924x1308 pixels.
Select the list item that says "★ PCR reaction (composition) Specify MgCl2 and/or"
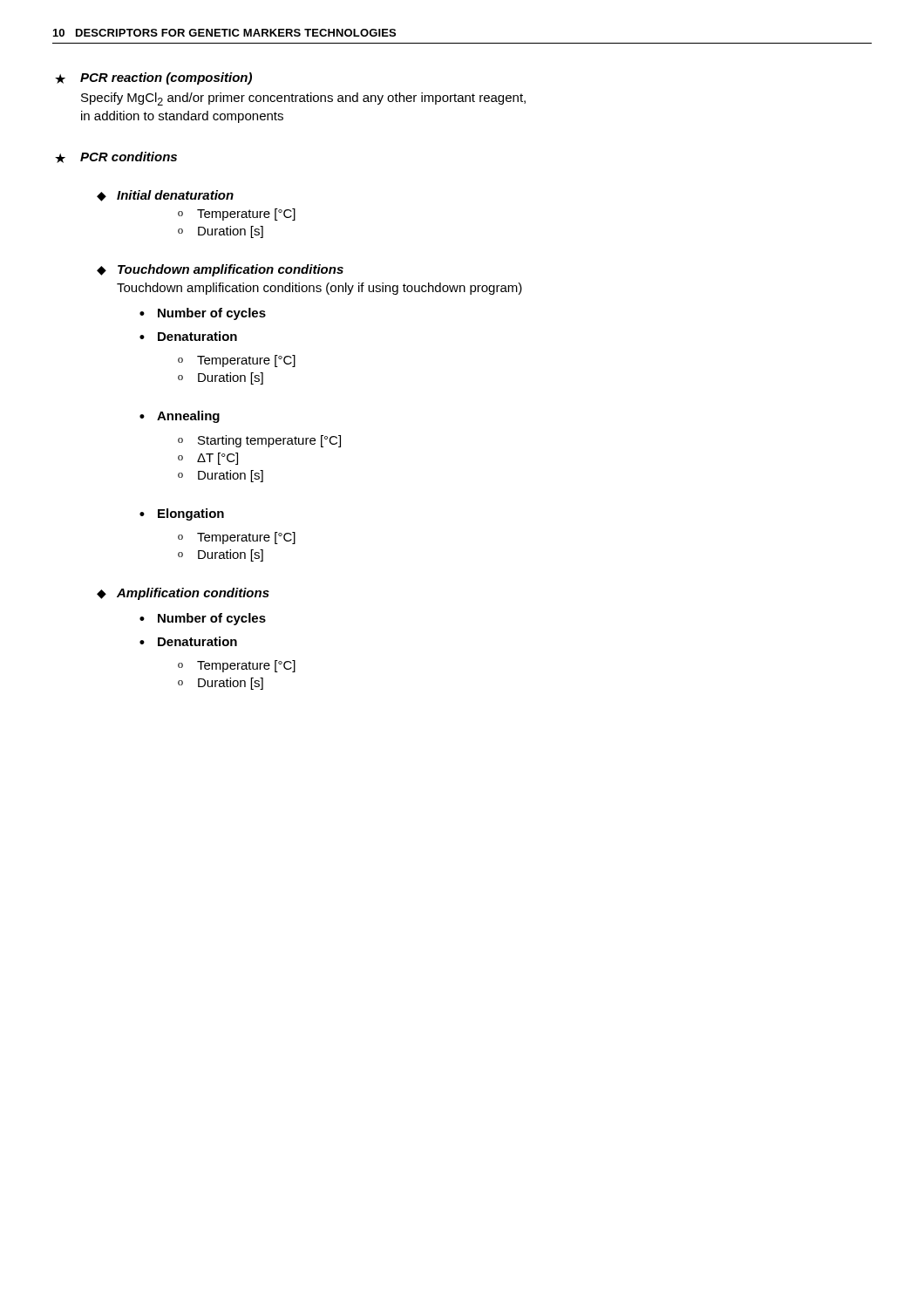coord(462,96)
